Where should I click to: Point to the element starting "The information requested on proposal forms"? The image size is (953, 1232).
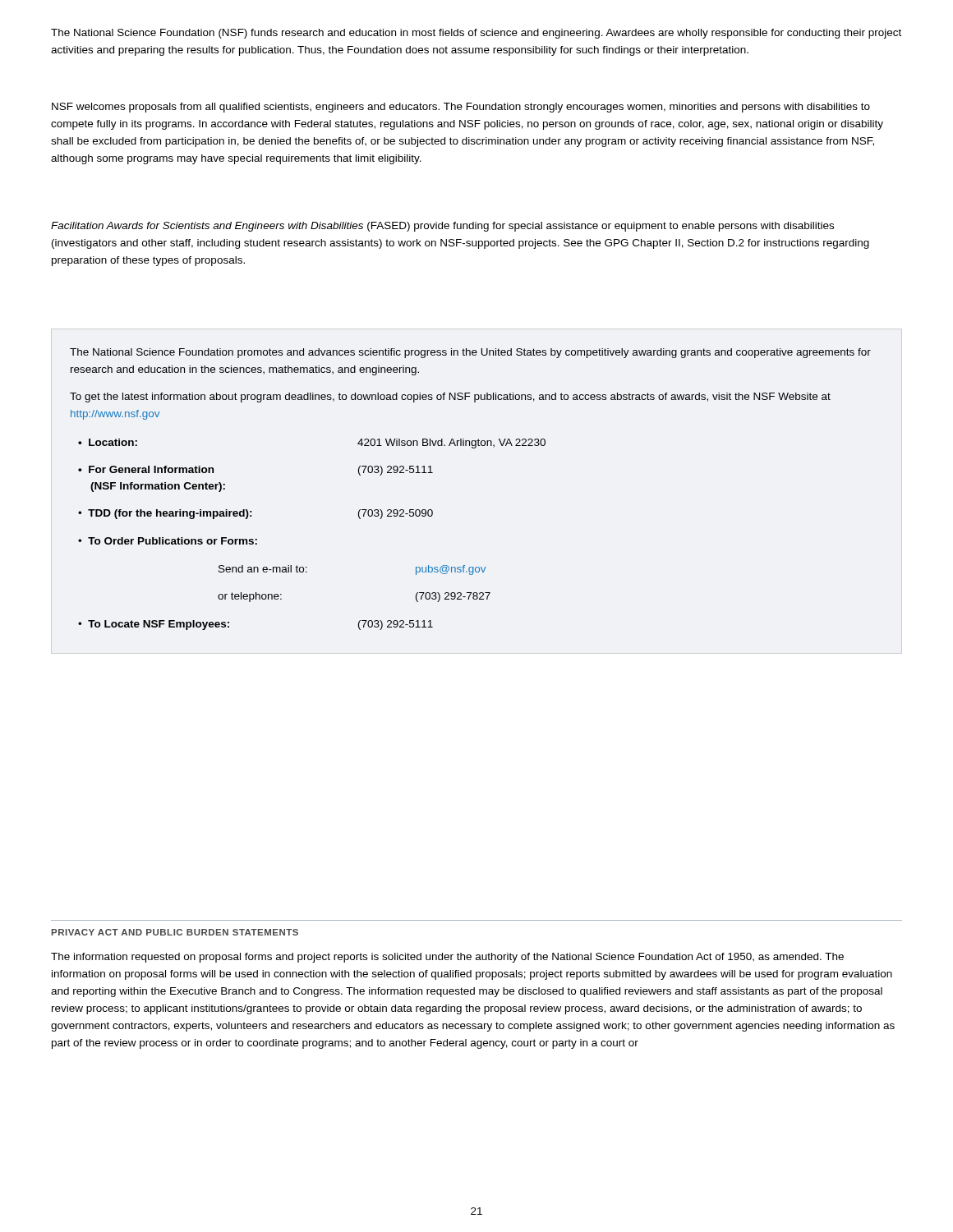click(473, 999)
